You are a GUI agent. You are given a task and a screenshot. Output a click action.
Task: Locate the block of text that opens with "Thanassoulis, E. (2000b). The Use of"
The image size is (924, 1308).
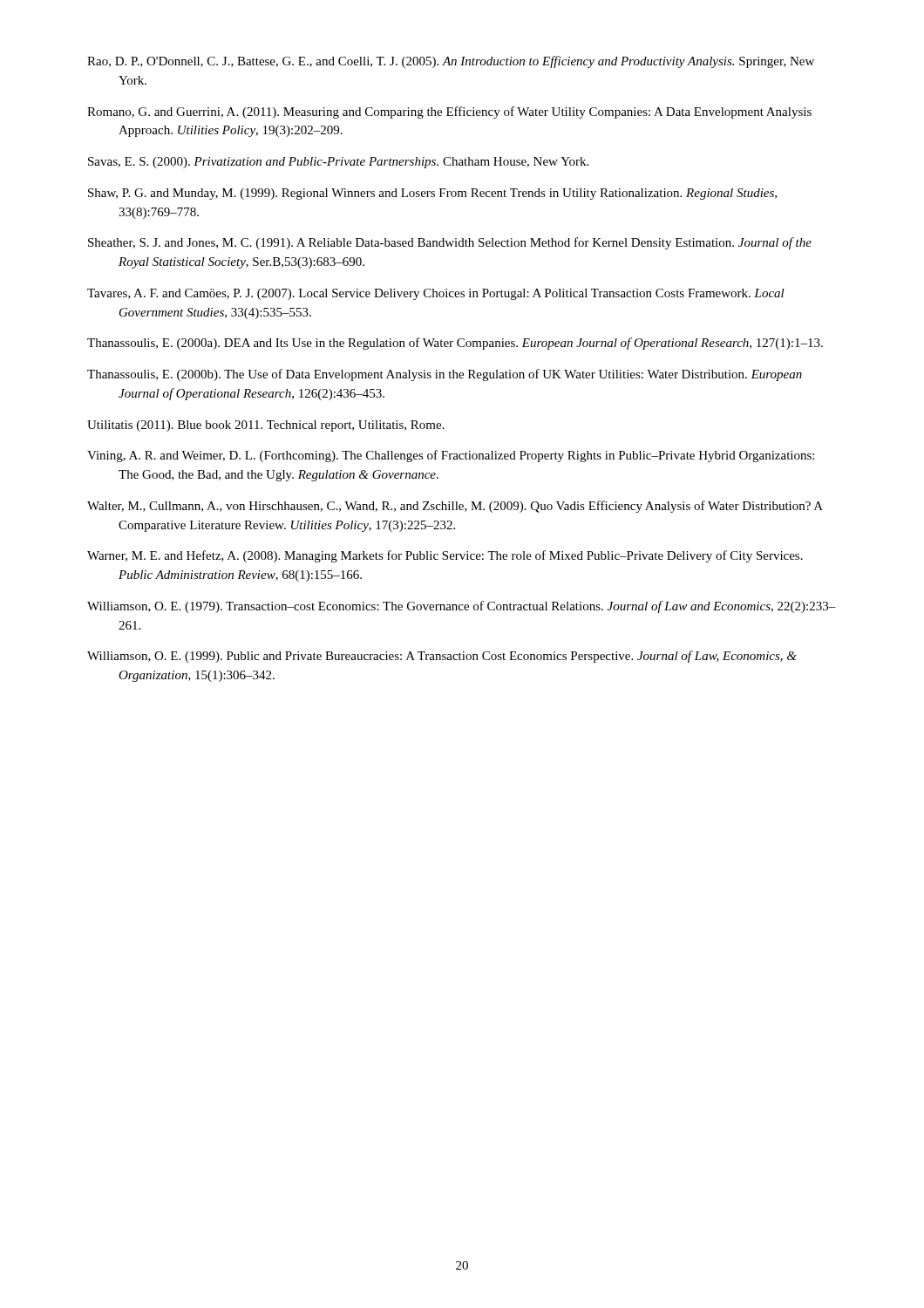pyautogui.click(x=445, y=384)
